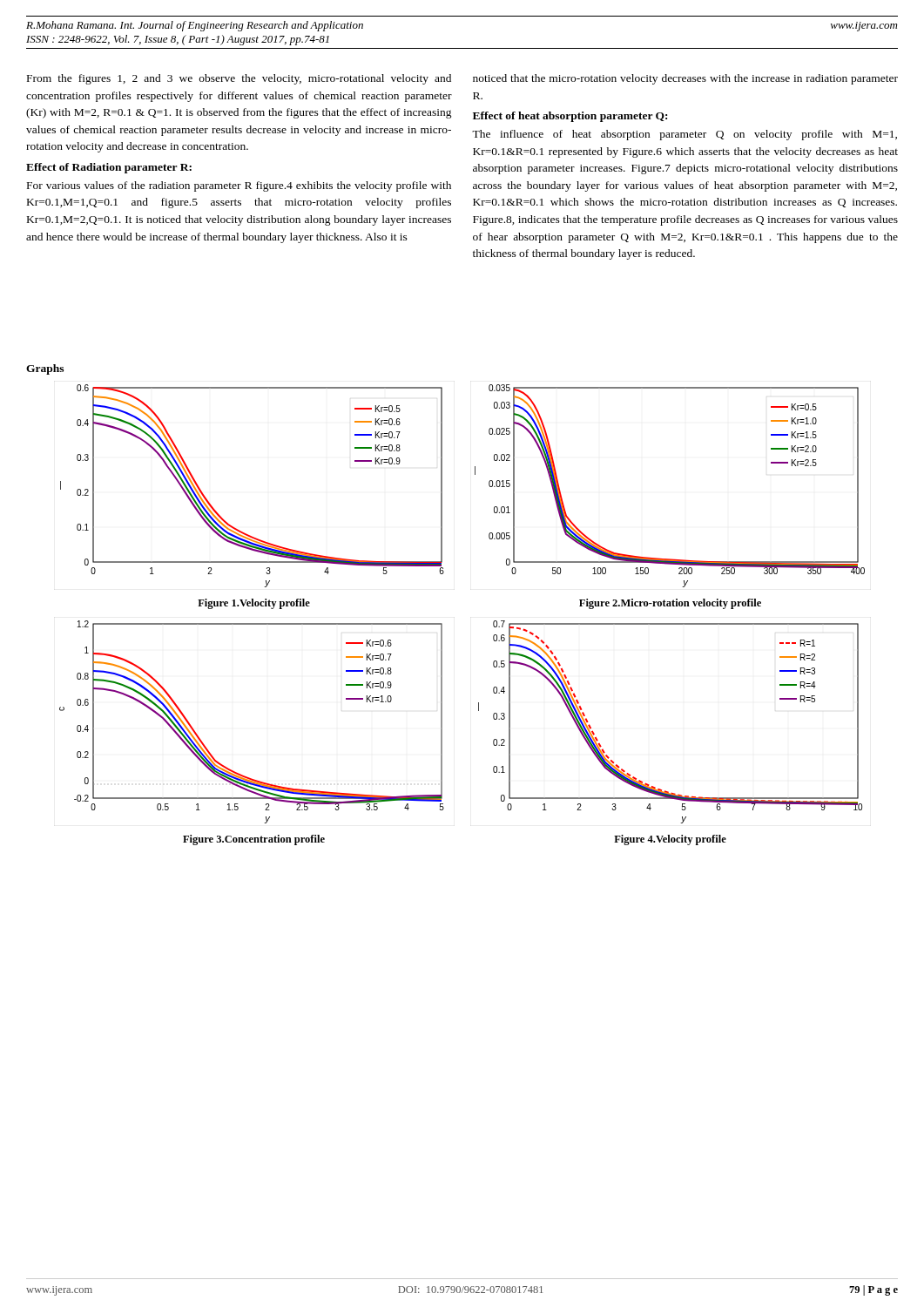
Task: Locate the text starting "For various values of the radiation parameter R"
Action: point(239,211)
